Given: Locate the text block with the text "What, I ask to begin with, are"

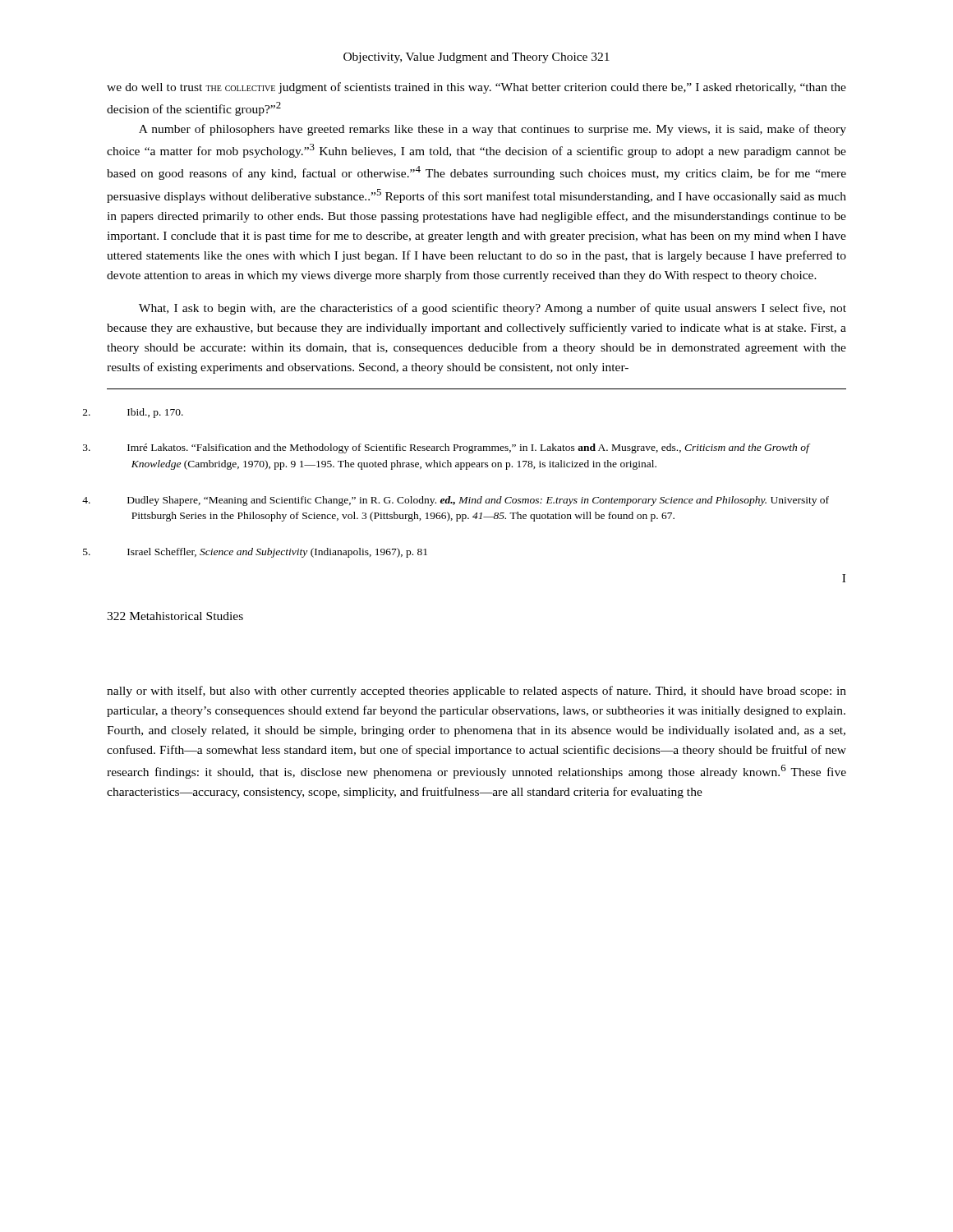Looking at the screenshot, I should 476,337.
